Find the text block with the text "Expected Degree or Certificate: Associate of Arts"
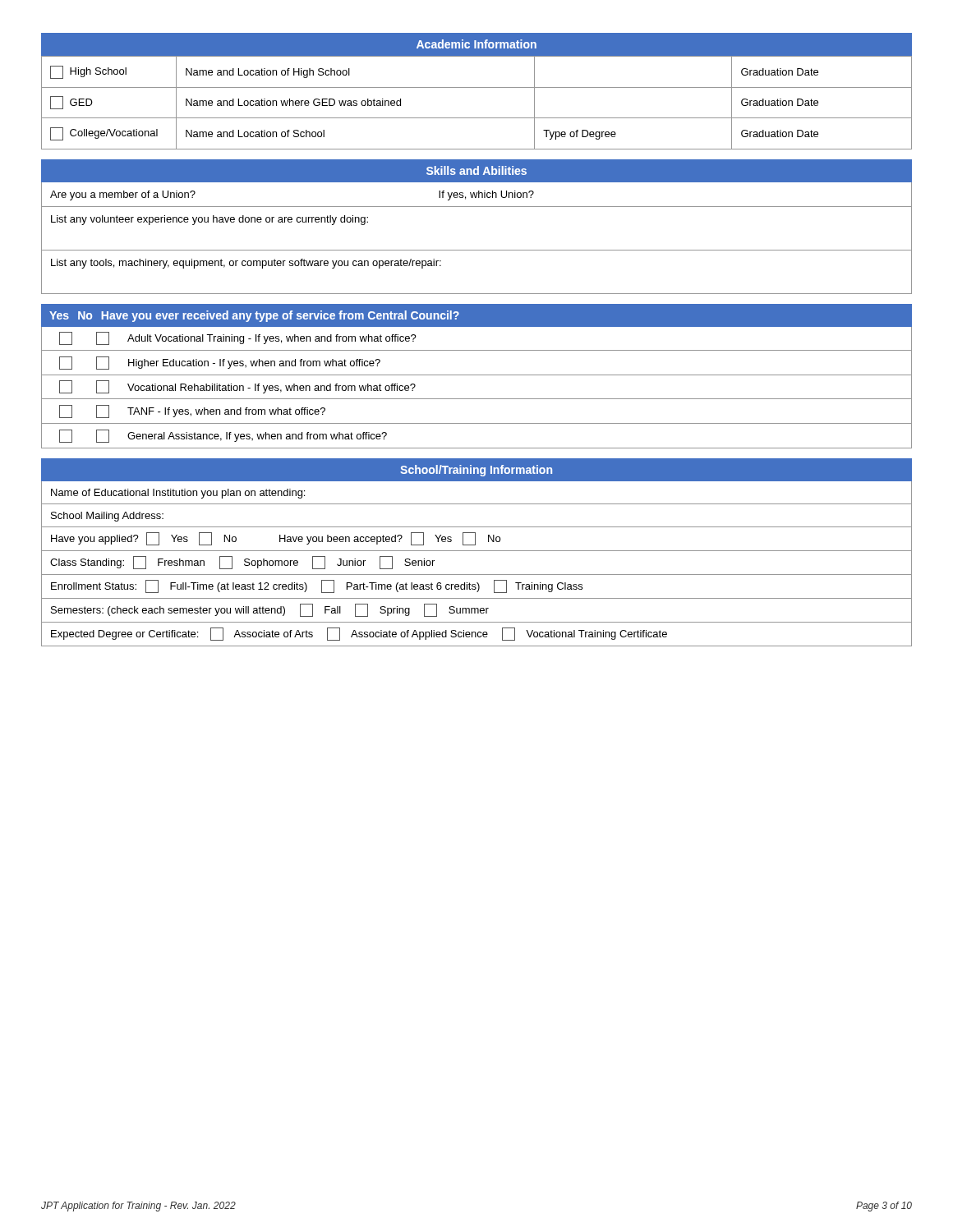953x1232 pixels. (x=359, y=634)
